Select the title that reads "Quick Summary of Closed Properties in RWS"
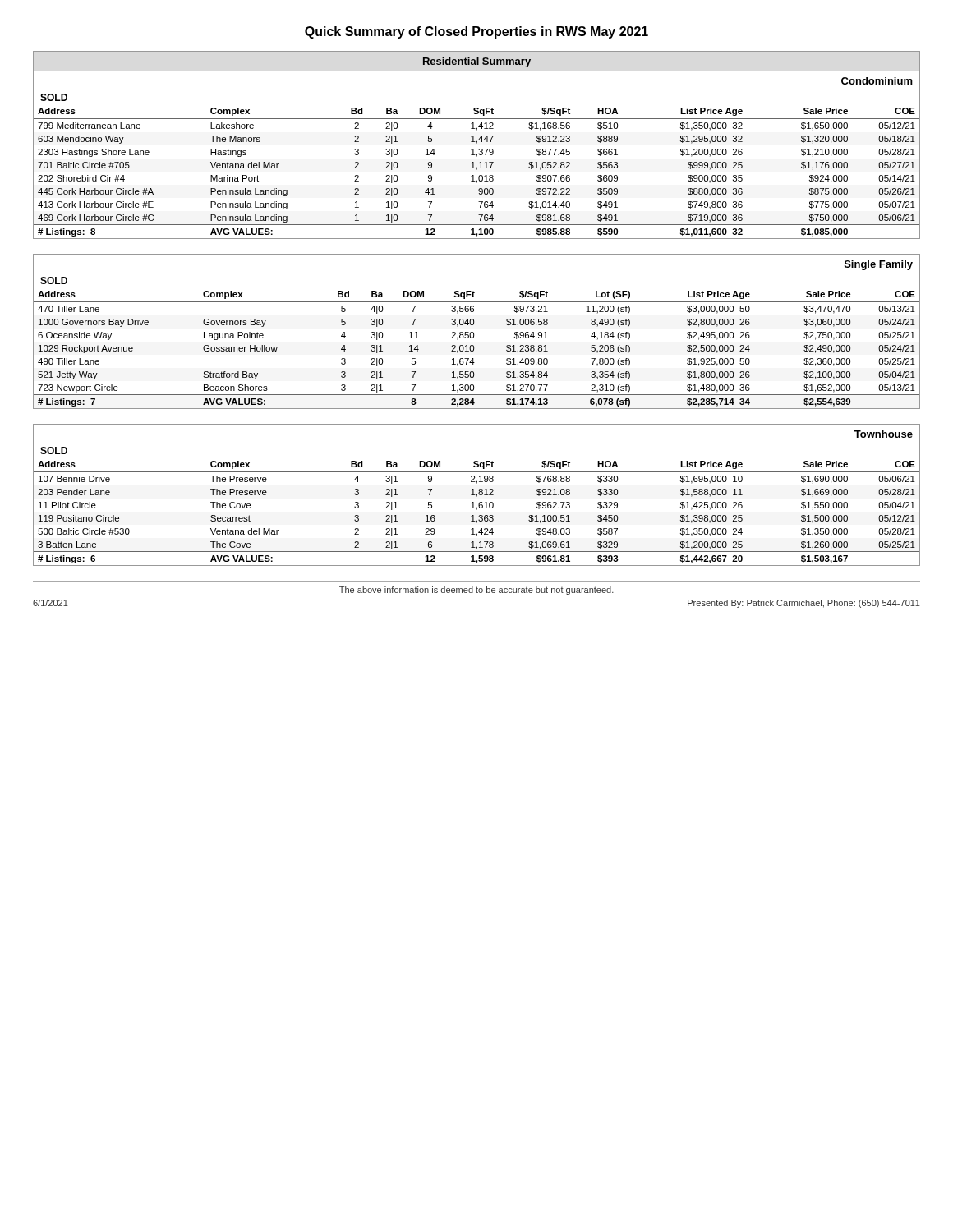Image resolution: width=953 pixels, height=1232 pixels. click(x=476, y=32)
